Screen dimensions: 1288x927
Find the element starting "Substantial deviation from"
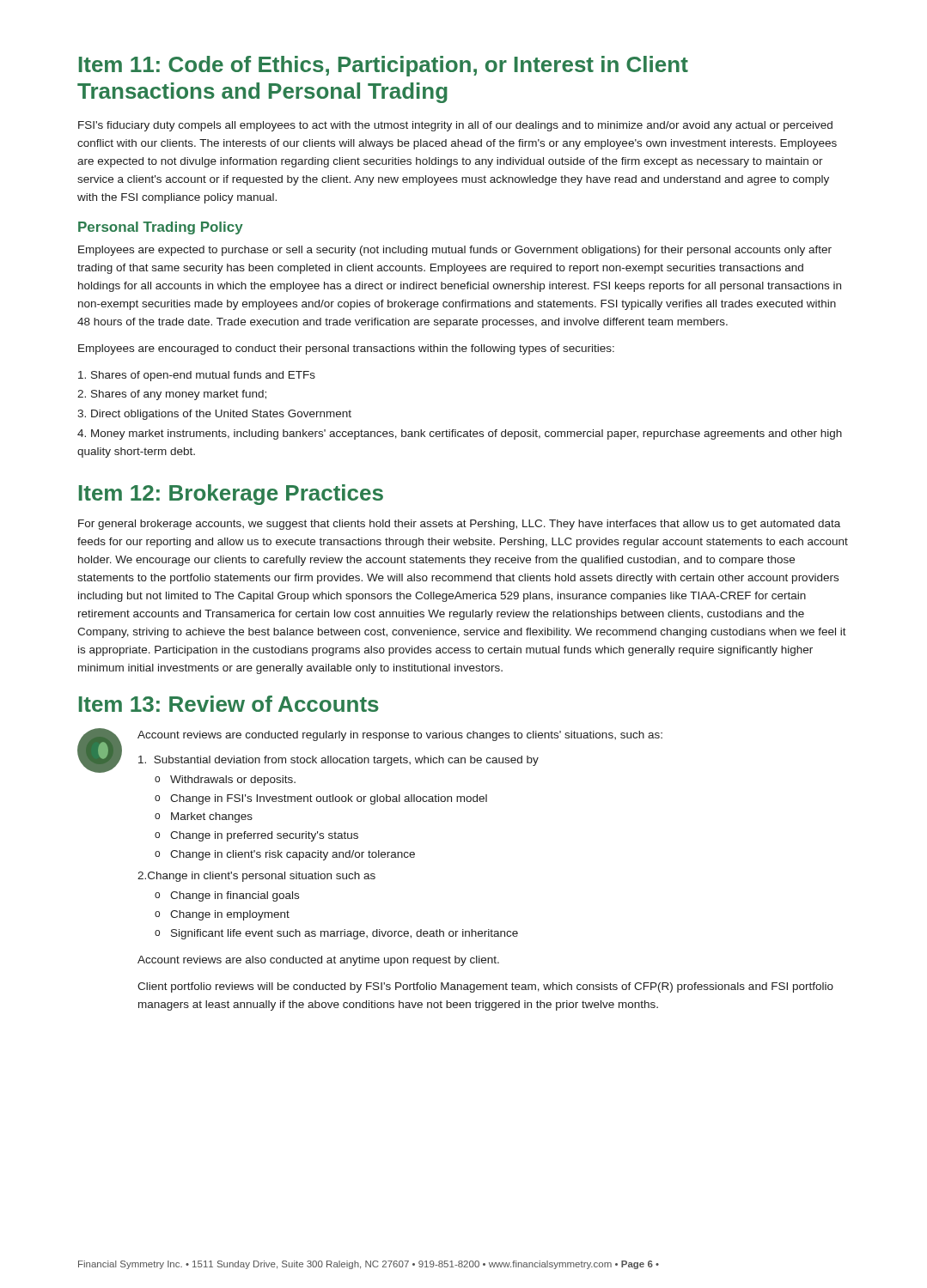pyautogui.click(x=494, y=760)
